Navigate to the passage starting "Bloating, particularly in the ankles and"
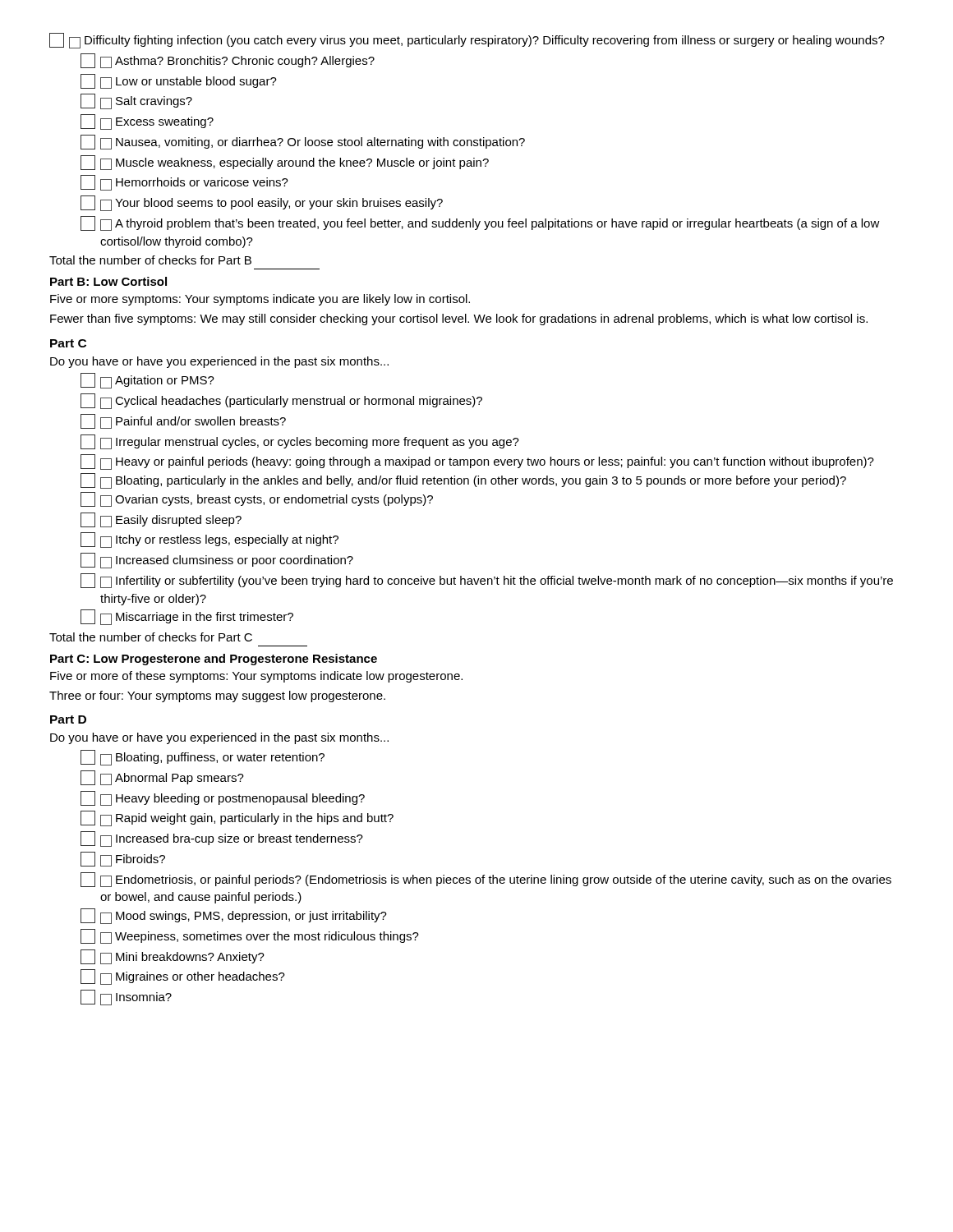Image resolution: width=953 pixels, height=1232 pixels. (x=463, y=480)
